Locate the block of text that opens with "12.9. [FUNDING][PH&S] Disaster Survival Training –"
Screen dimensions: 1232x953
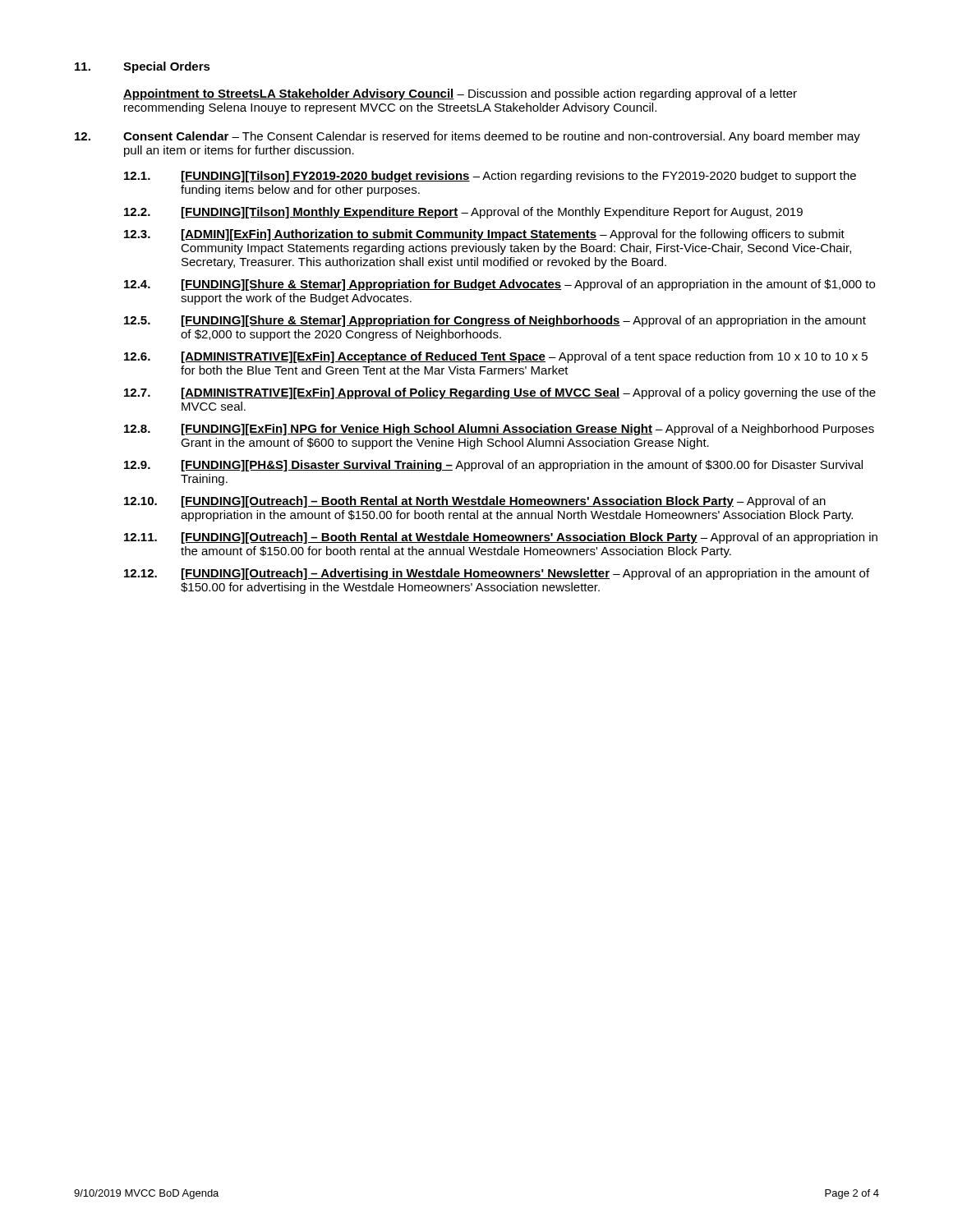point(501,471)
